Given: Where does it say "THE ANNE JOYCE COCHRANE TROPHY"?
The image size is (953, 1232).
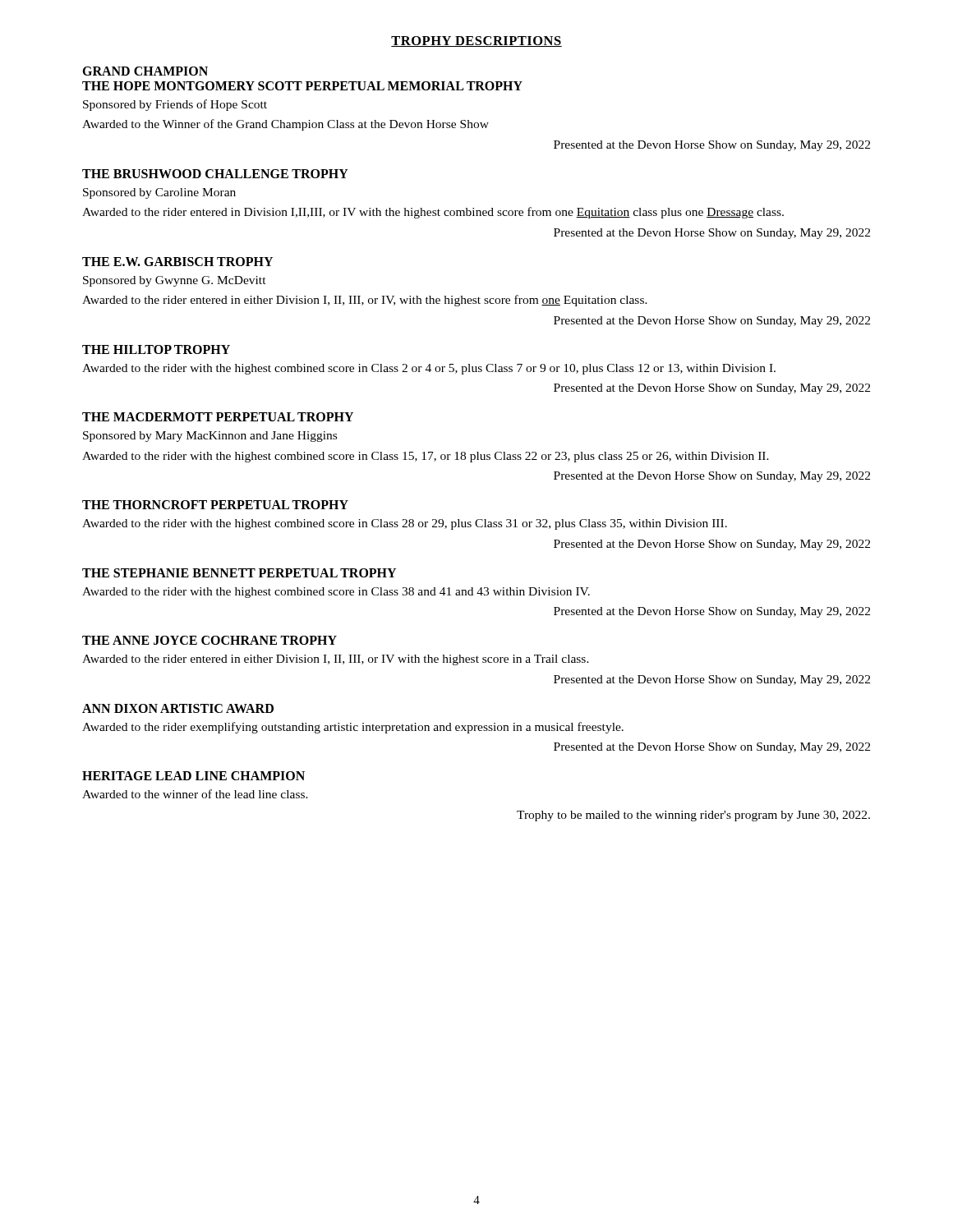Looking at the screenshot, I should pyautogui.click(x=209, y=640).
